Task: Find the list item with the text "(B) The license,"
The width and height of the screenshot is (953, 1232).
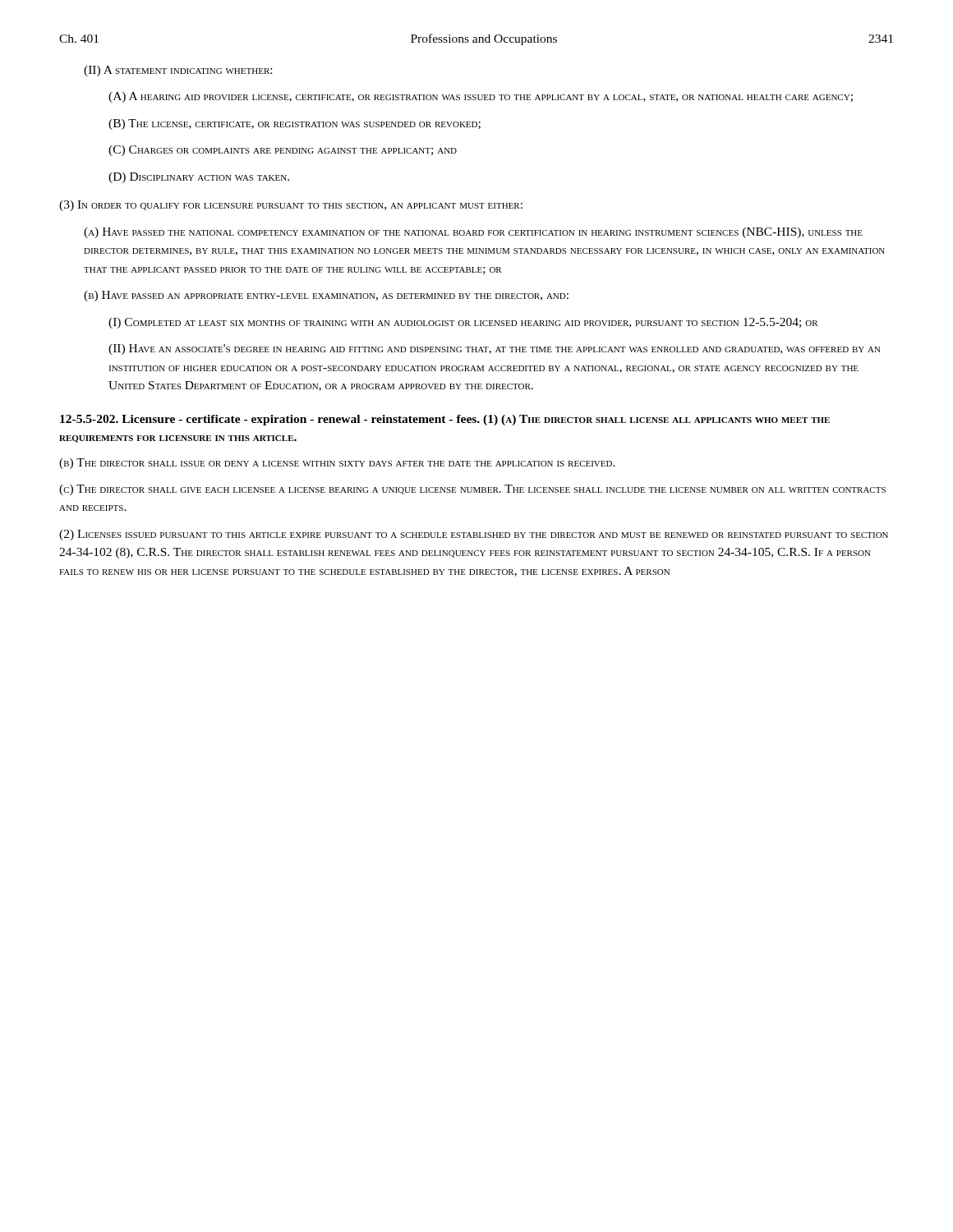Action: (x=295, y=123)
